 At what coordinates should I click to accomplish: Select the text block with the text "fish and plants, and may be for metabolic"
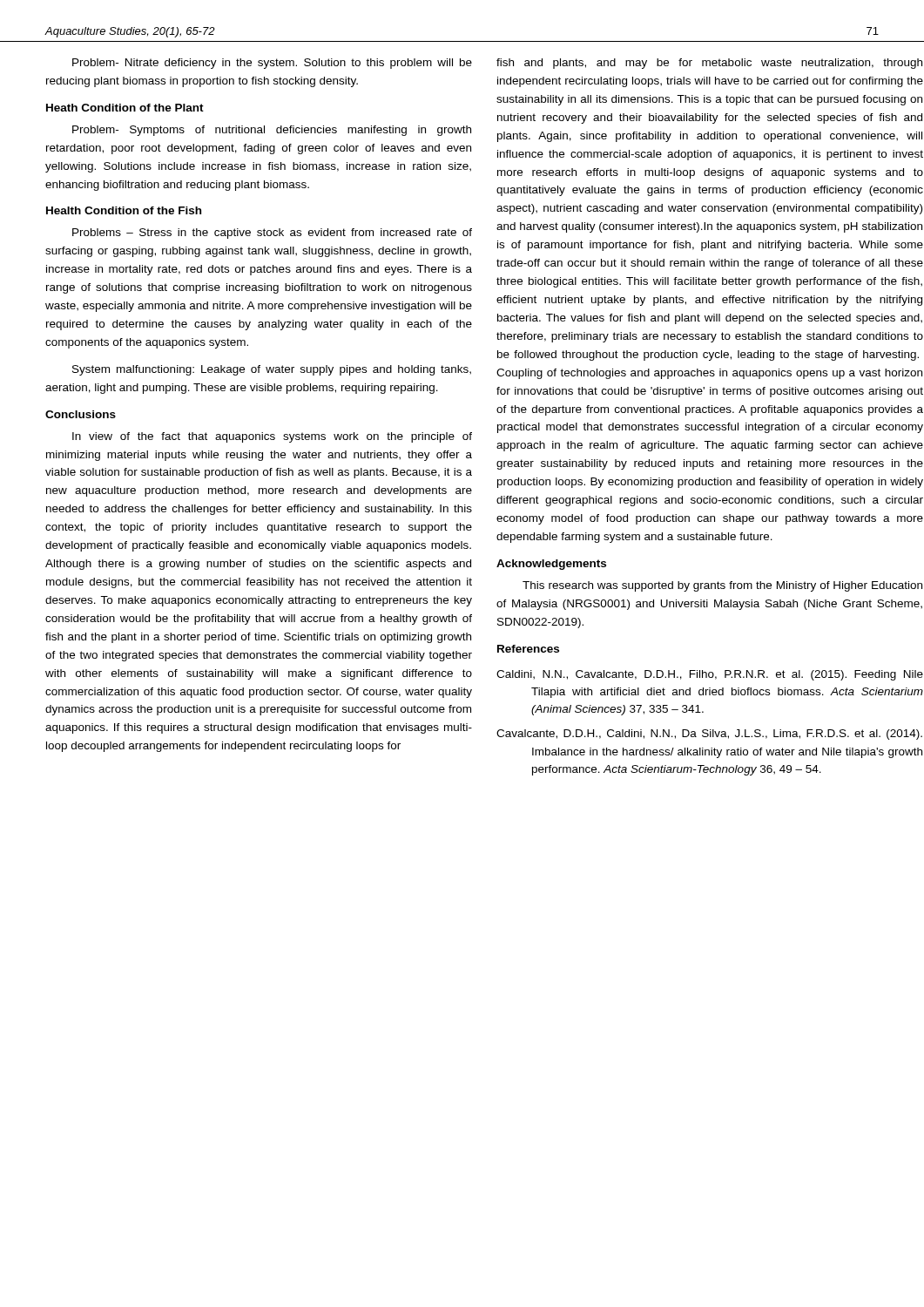(710, 300)
